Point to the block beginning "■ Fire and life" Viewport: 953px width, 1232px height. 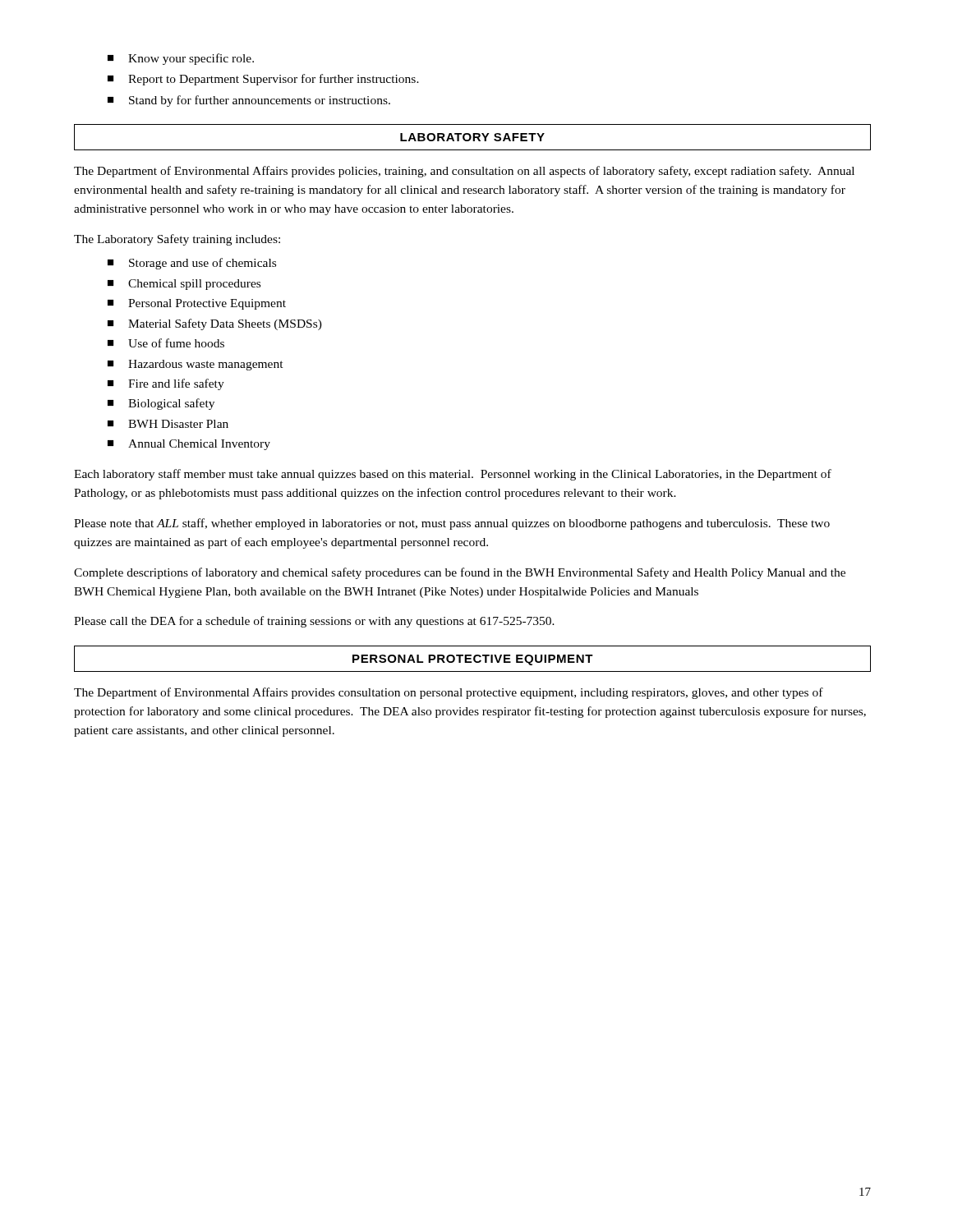point(166,384)
